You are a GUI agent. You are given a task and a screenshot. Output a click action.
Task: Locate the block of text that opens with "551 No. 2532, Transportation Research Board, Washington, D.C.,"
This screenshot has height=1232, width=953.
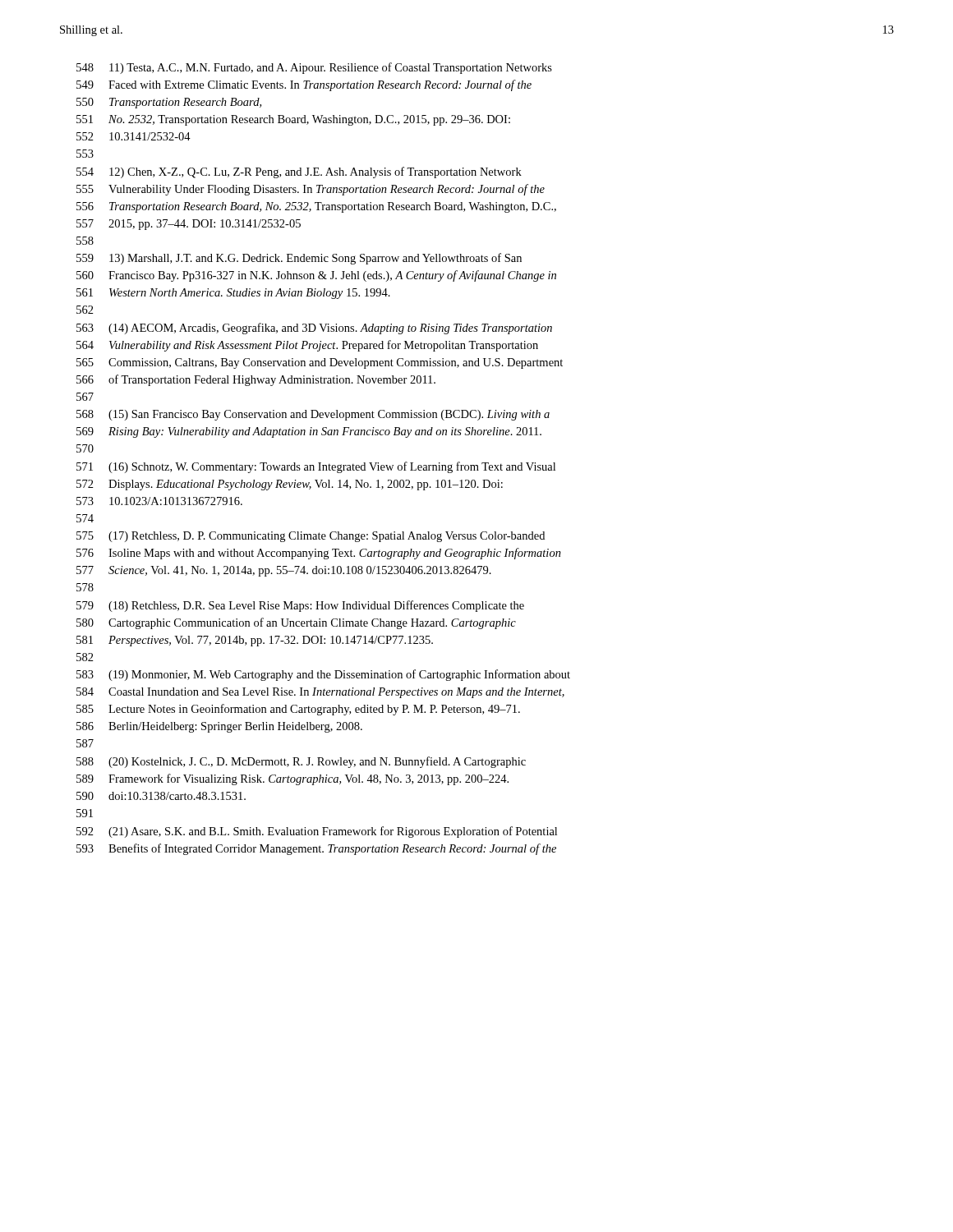[476, 120]
